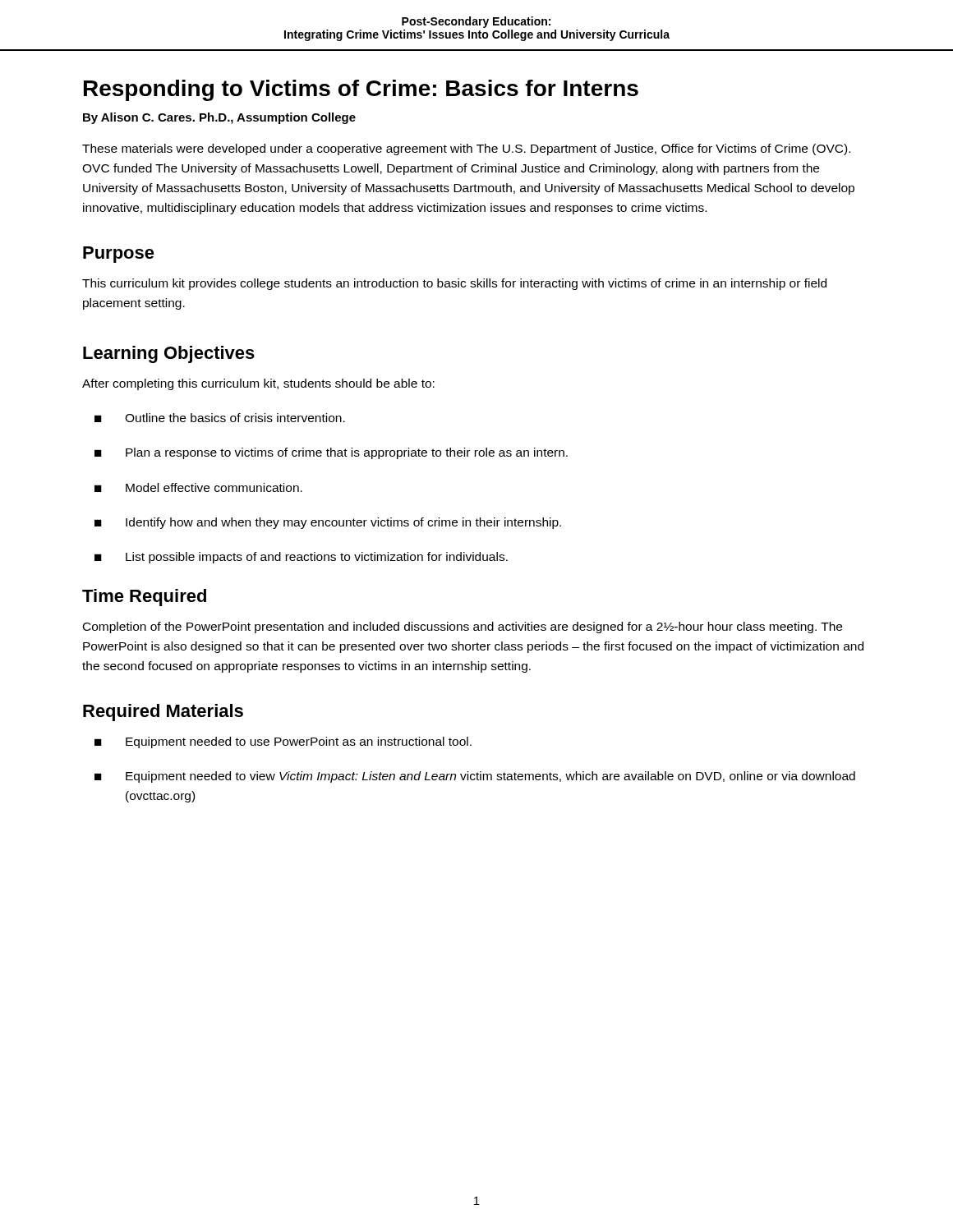Click on the text starting "■ Plan a response to victims of"
The height and width of the screenshot is (1232, 953).
482,454
